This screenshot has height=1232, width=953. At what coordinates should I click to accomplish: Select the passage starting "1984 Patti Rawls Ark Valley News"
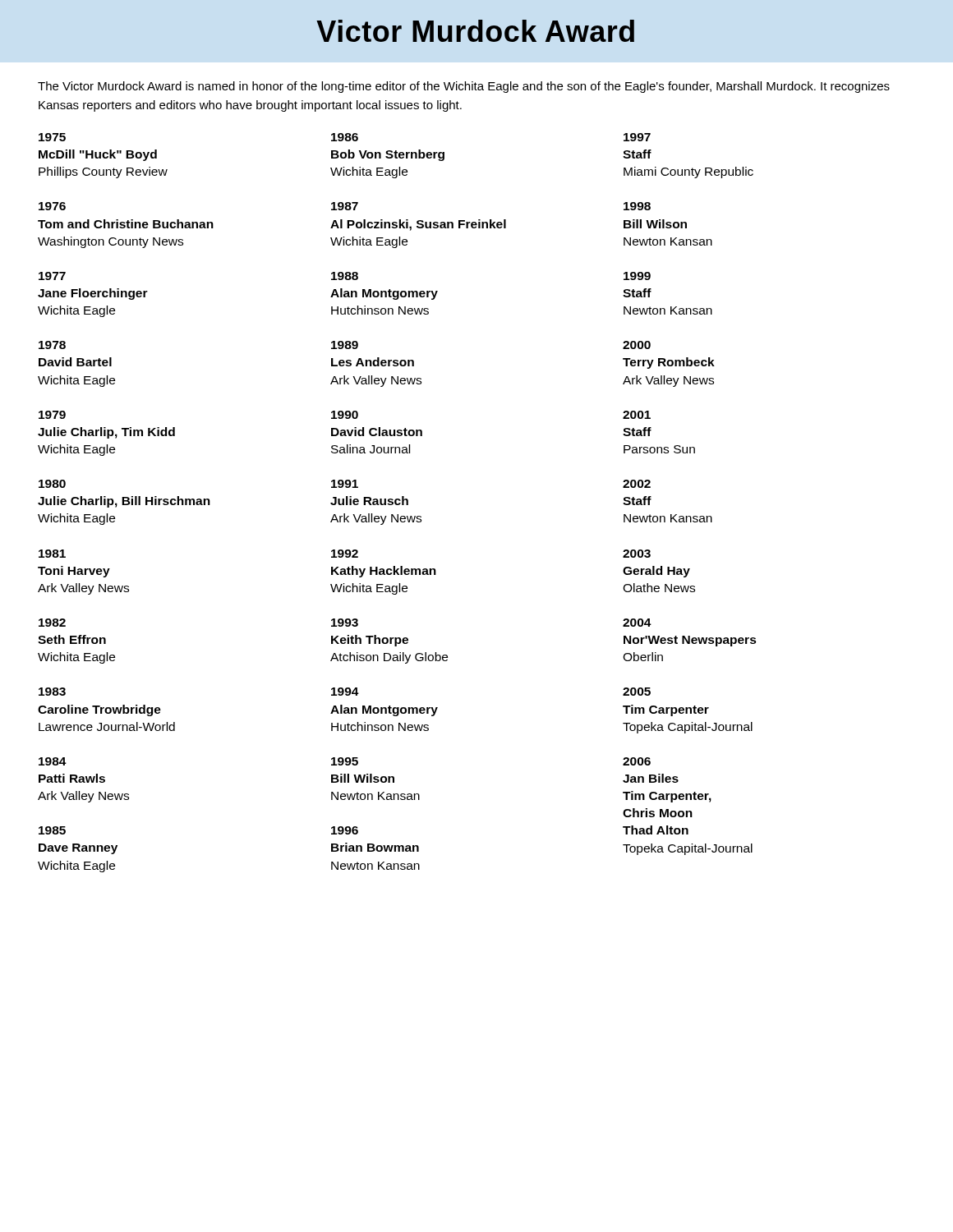[x=53, y=761]
